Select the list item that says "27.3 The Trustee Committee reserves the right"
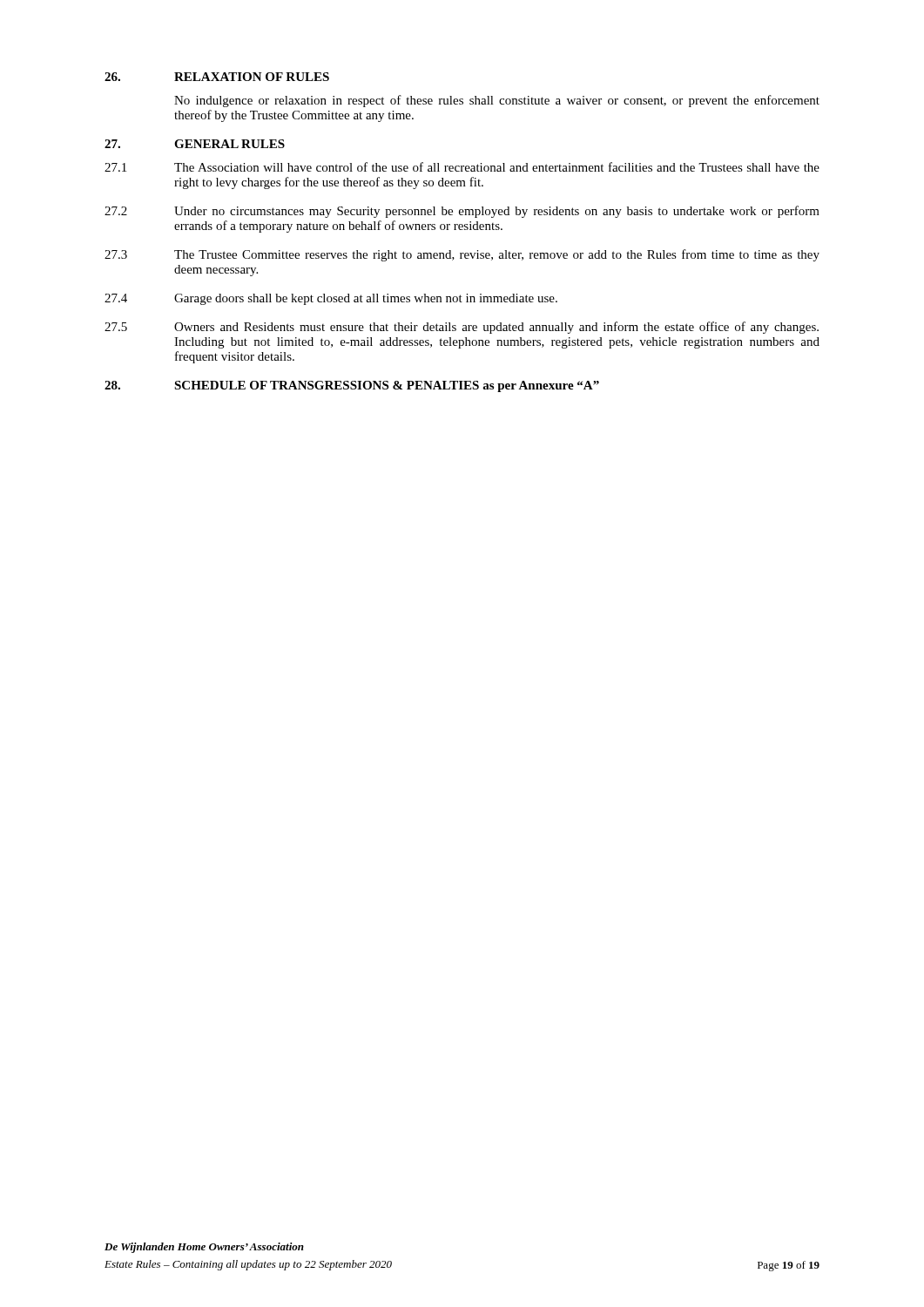The image size is (924, 1307). click(462, 262)
